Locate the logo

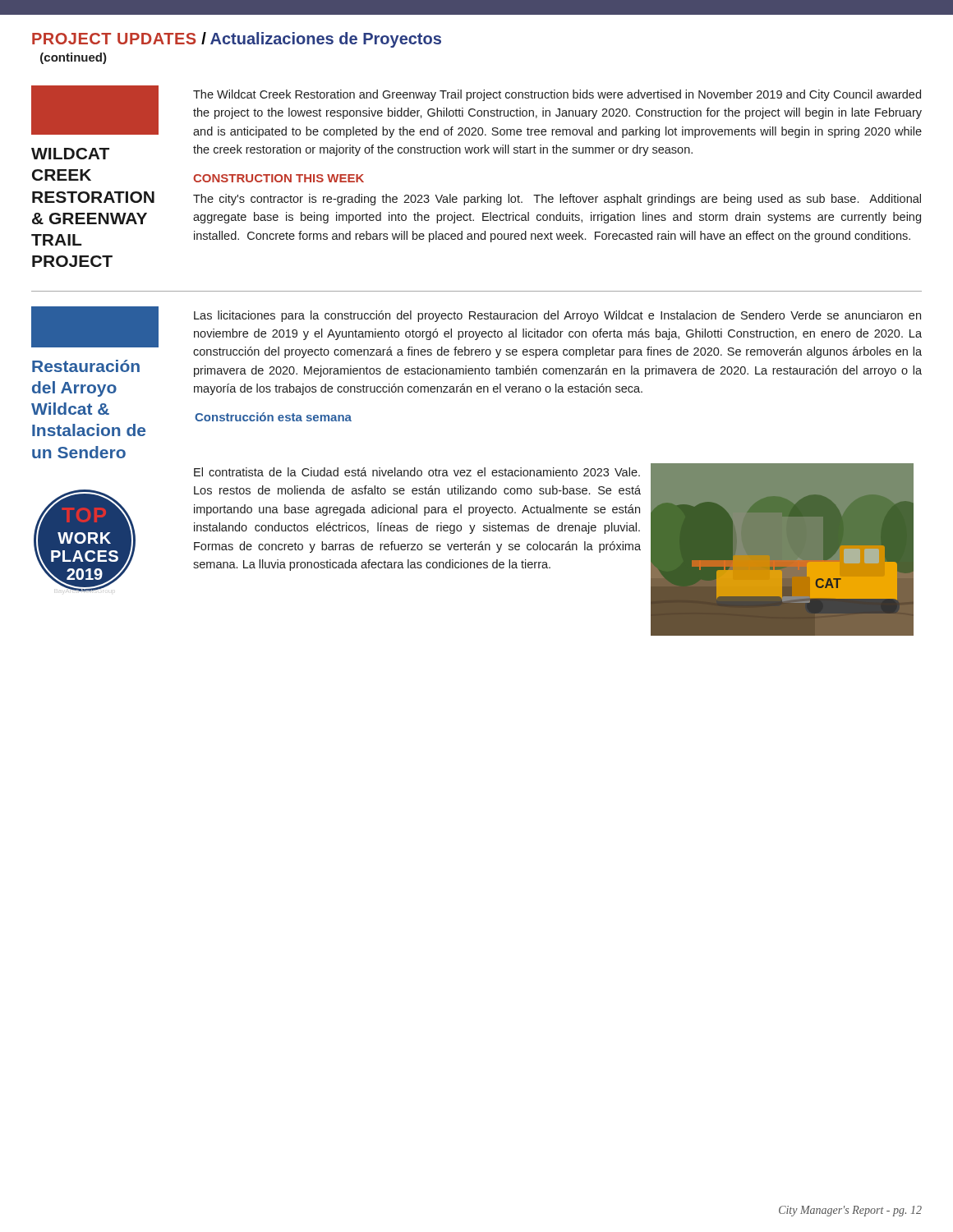click(85, 540)
